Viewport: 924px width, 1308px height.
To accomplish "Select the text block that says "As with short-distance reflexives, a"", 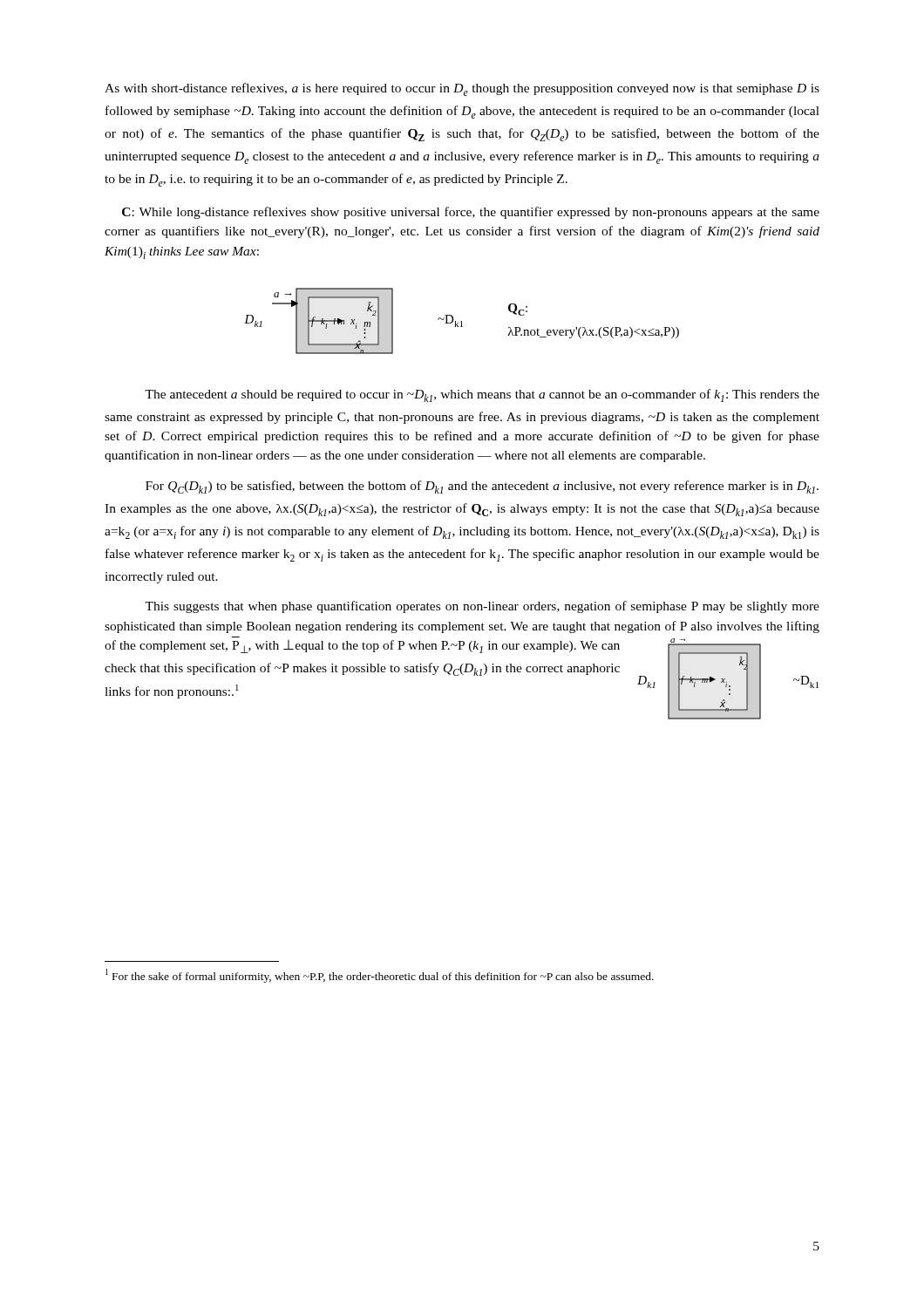I will 462,135.
